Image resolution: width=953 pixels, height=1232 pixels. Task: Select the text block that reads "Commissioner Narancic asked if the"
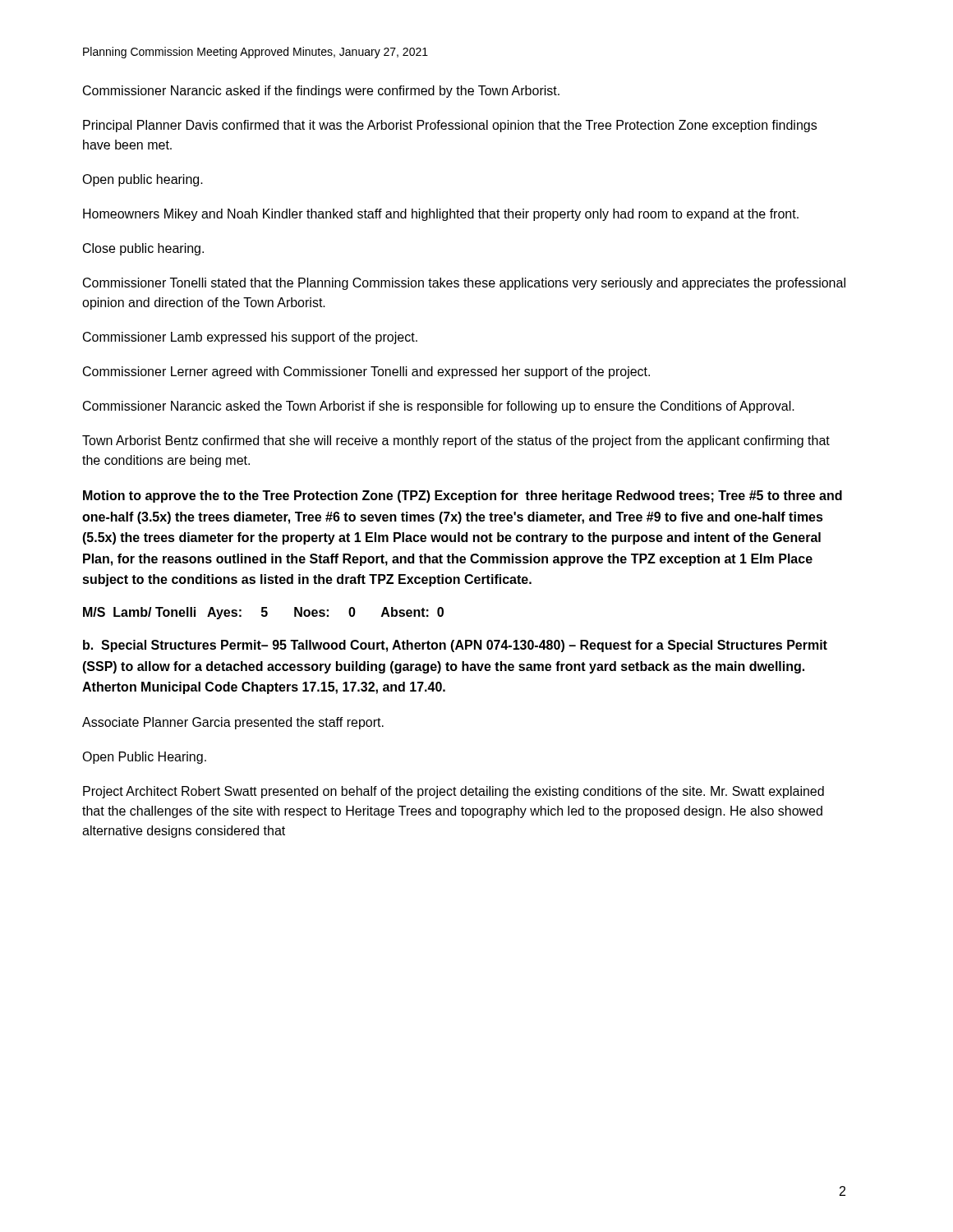(321, 91)
